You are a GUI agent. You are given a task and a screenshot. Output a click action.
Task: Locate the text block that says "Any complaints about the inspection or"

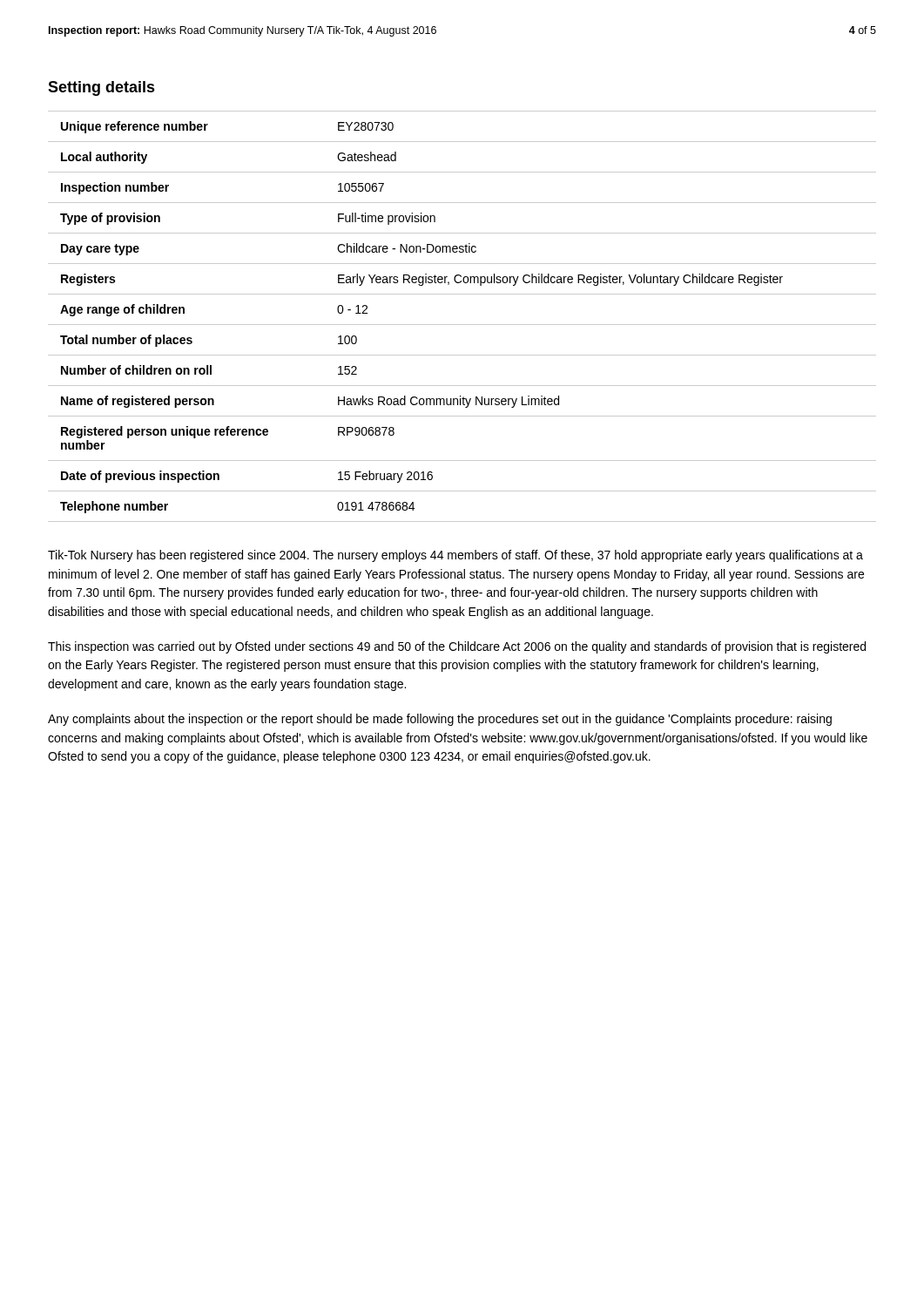[x=458, y=738]
